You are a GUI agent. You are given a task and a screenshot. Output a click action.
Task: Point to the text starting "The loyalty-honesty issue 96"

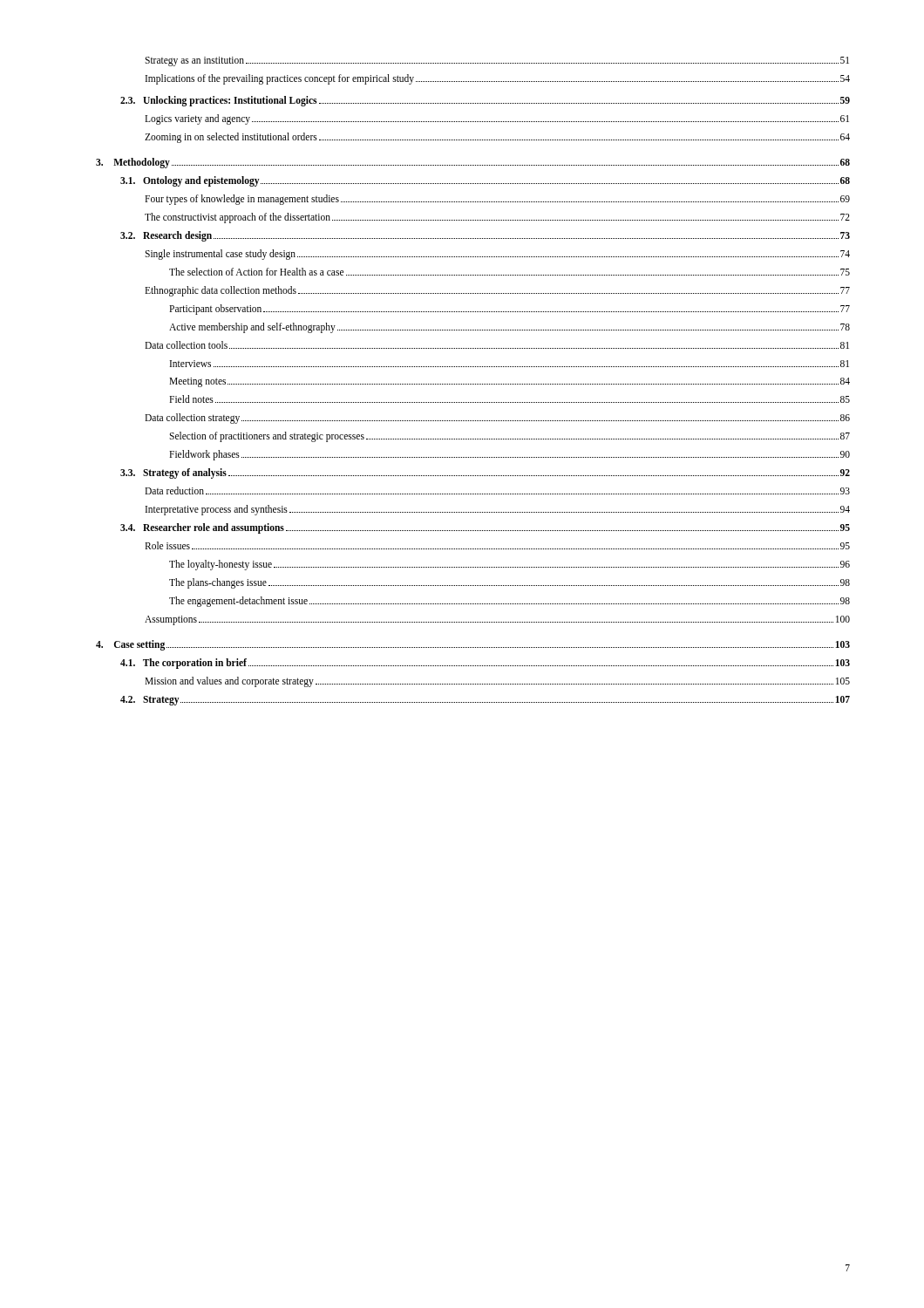[509, 565]
